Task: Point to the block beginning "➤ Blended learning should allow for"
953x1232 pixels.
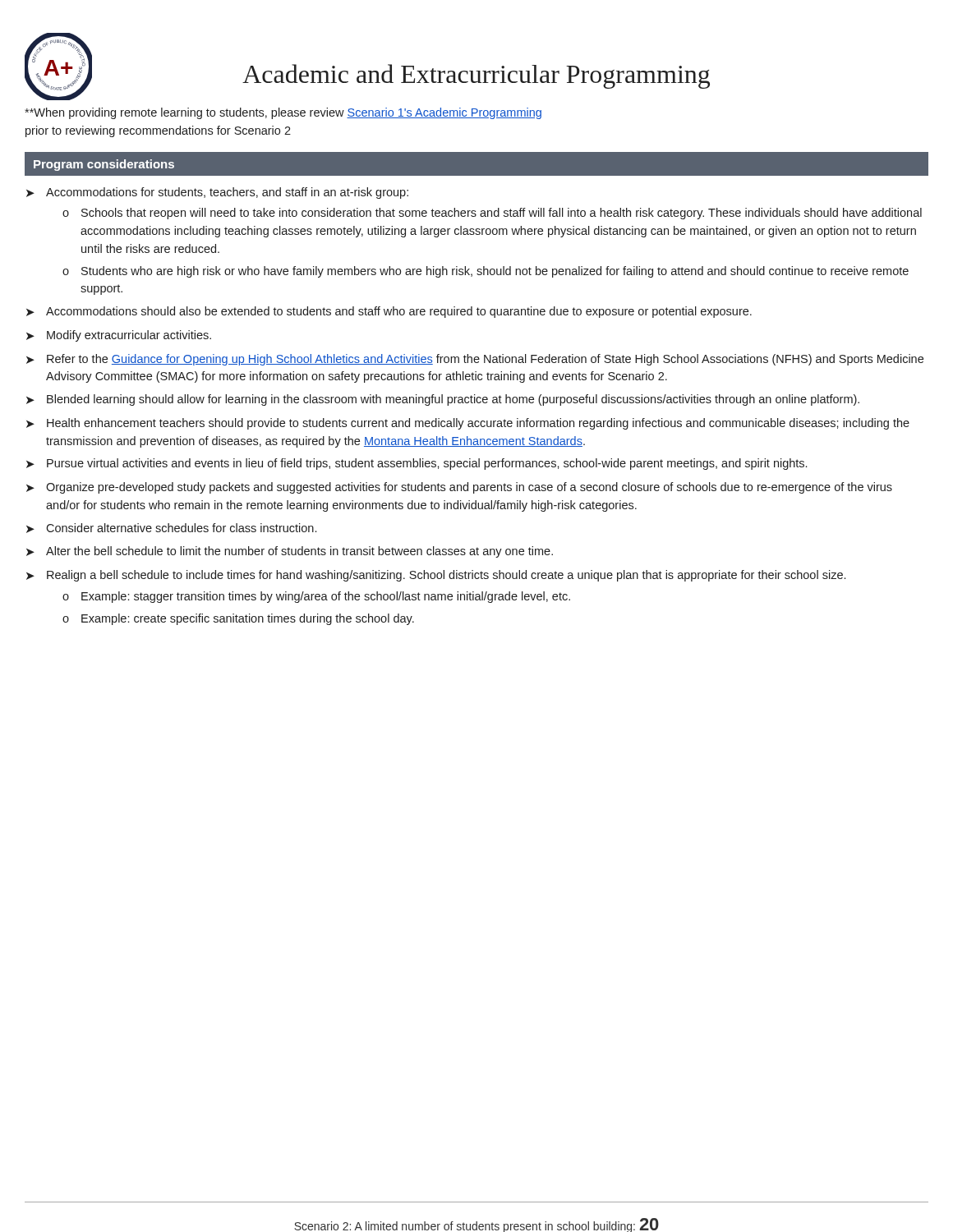Action: 443,400
